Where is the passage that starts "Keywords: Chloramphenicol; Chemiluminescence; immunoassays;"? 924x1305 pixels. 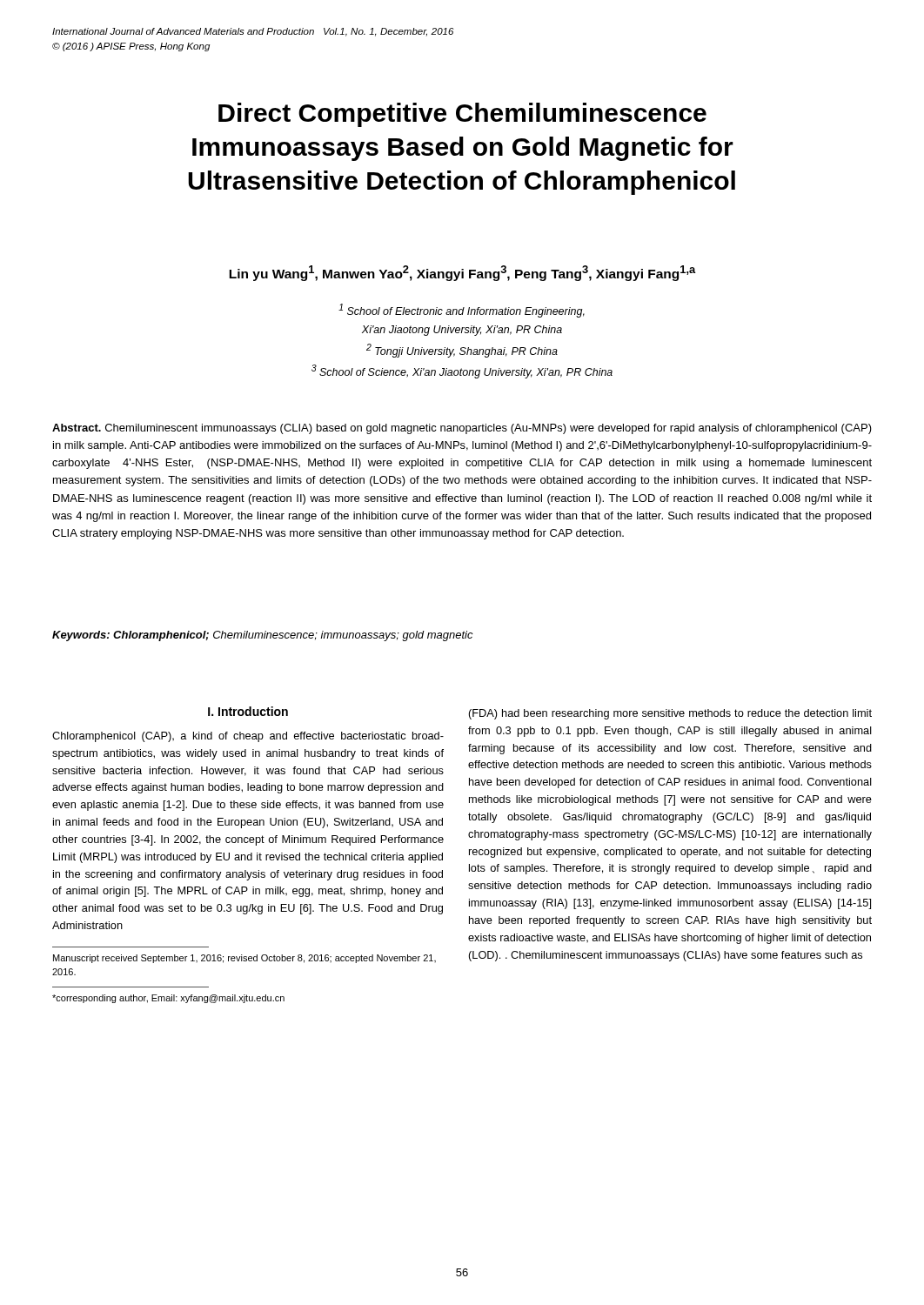(x=462, y=635)
